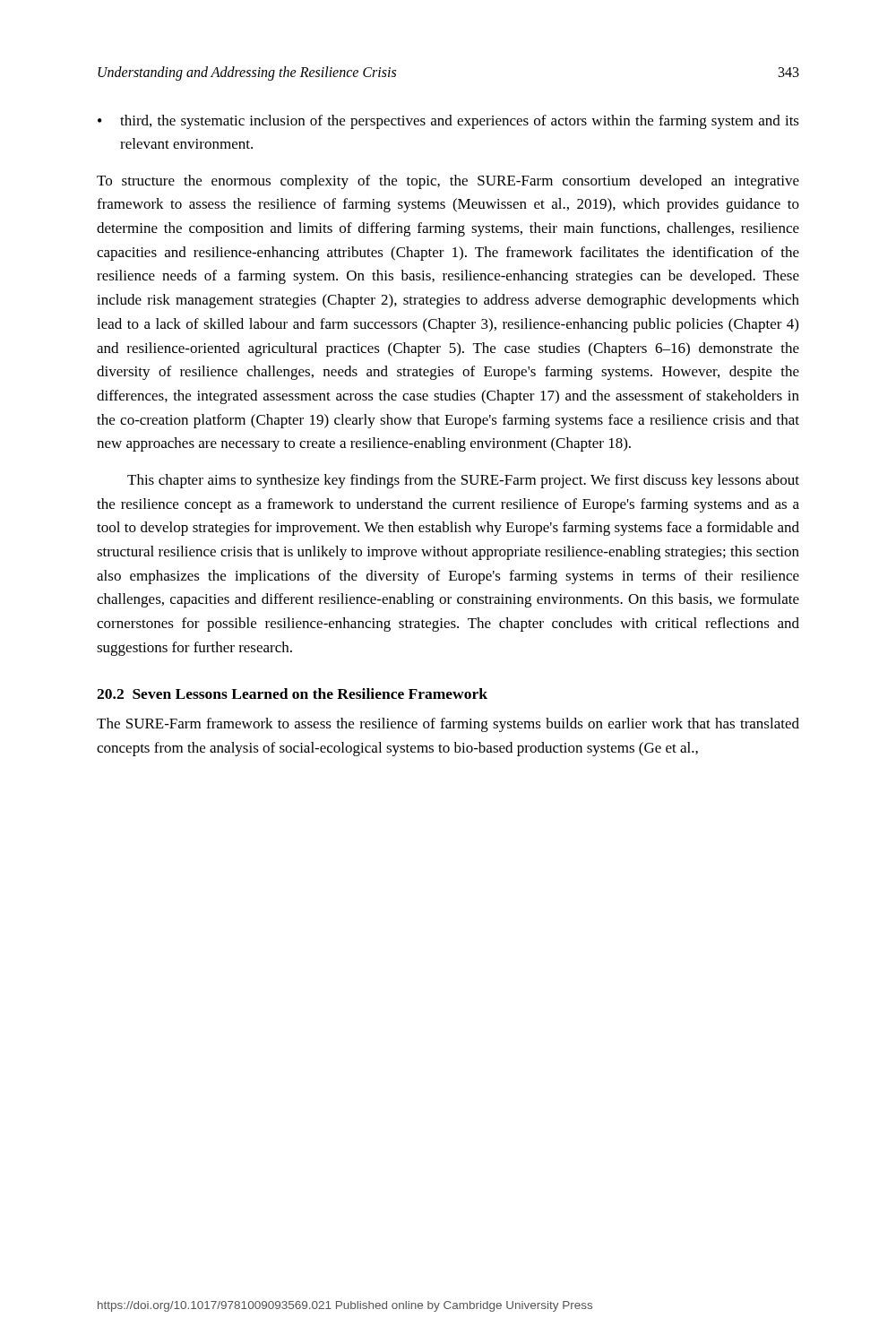Navigate to the text starting "This chapter aims to synthesize key"
The height and width of the screenshot is (1344, 896).
pyautogui.click(x=448, y=563)
